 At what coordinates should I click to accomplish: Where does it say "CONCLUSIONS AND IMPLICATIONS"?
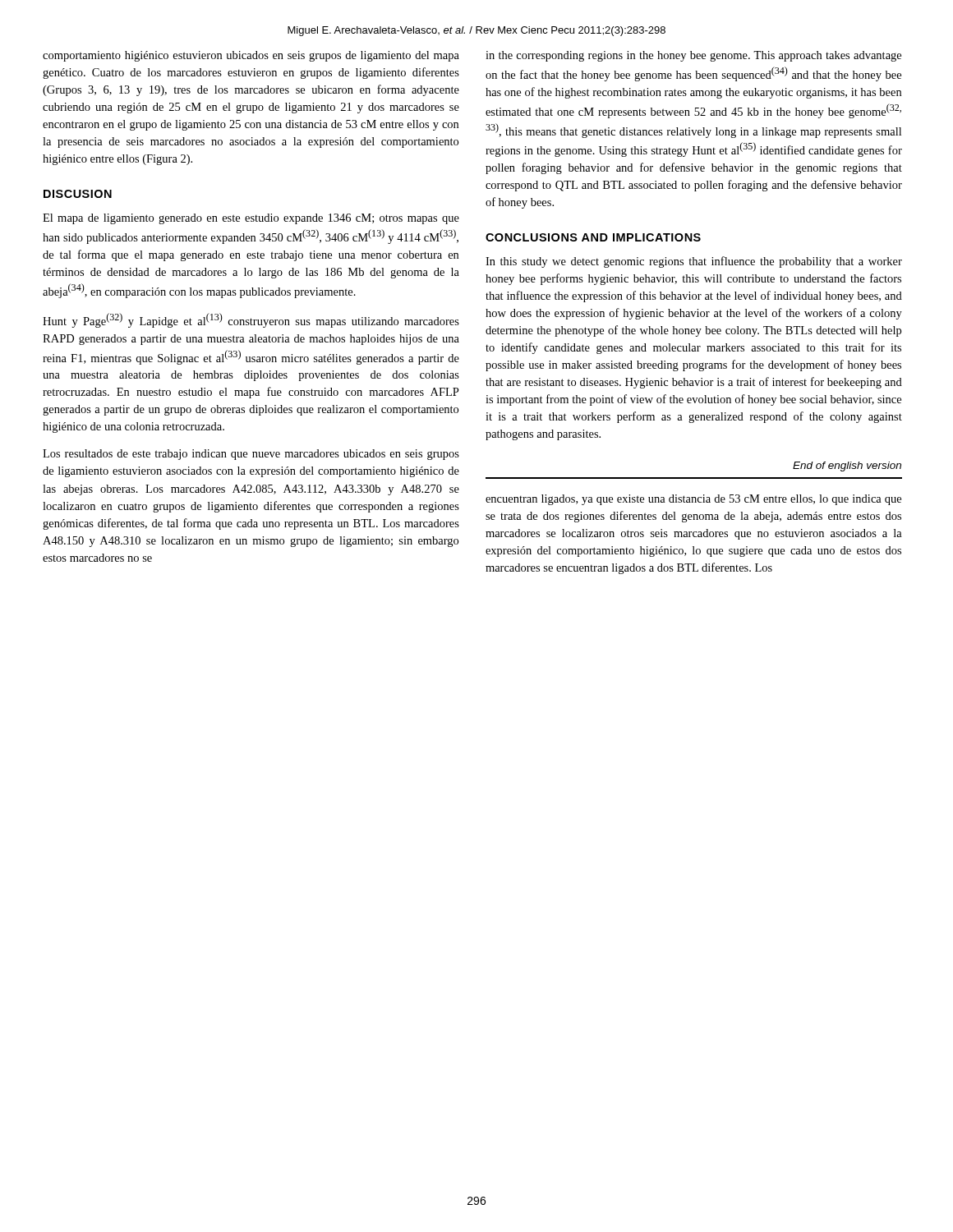click(x=593, y=238)
